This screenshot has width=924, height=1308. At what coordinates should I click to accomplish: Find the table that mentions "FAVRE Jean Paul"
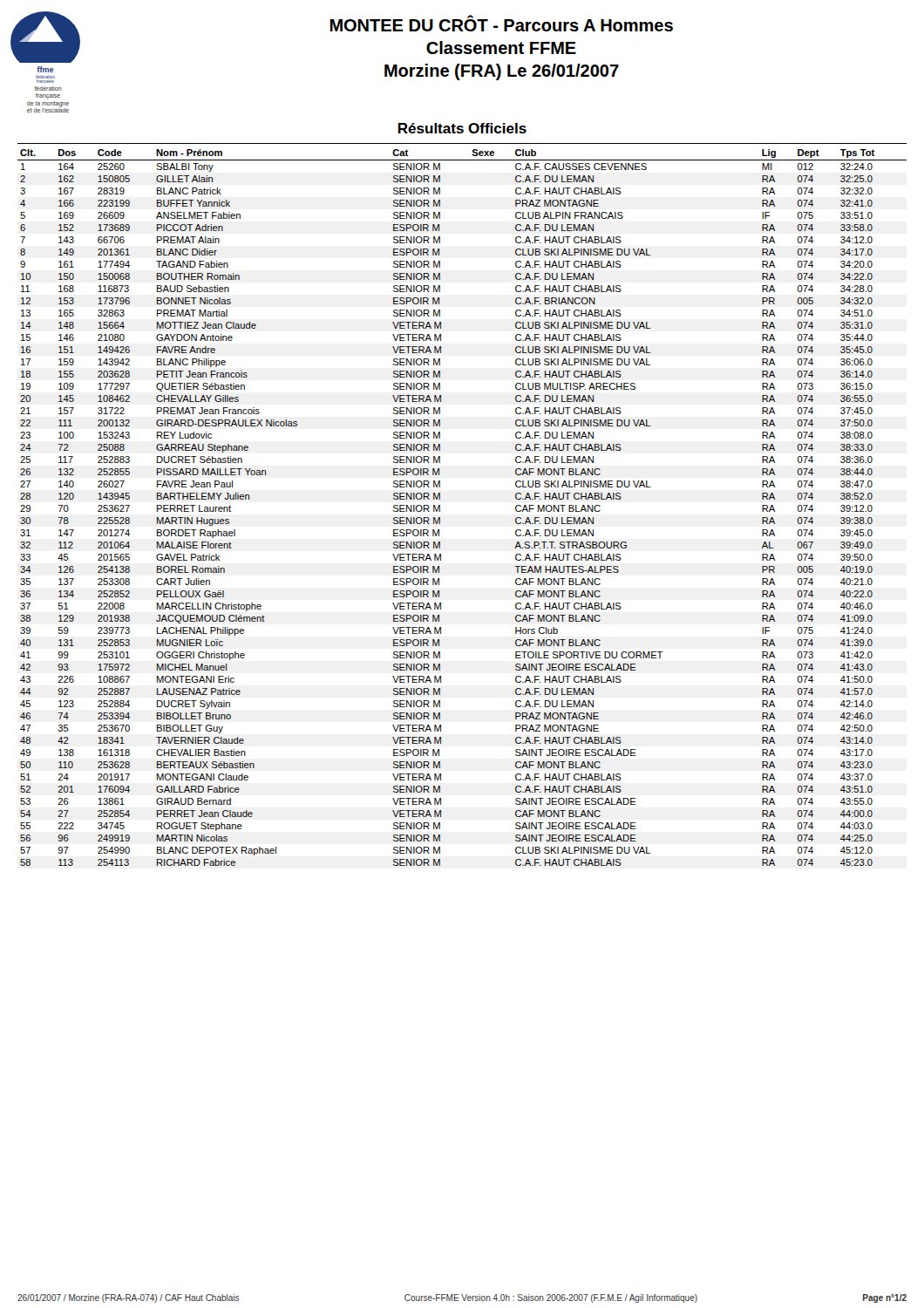tap(462, 507)
